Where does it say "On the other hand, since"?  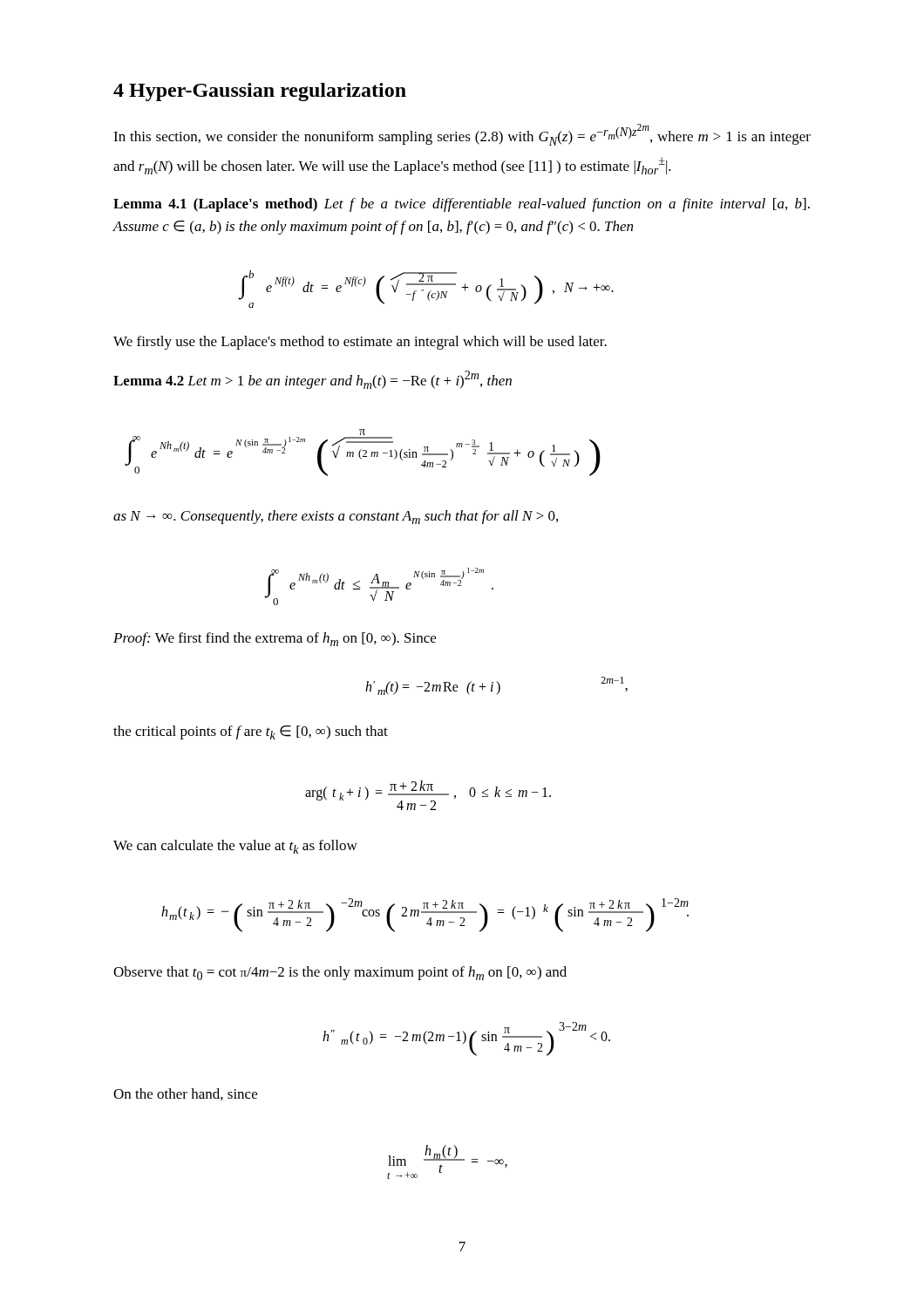[x=186, y=1094]
